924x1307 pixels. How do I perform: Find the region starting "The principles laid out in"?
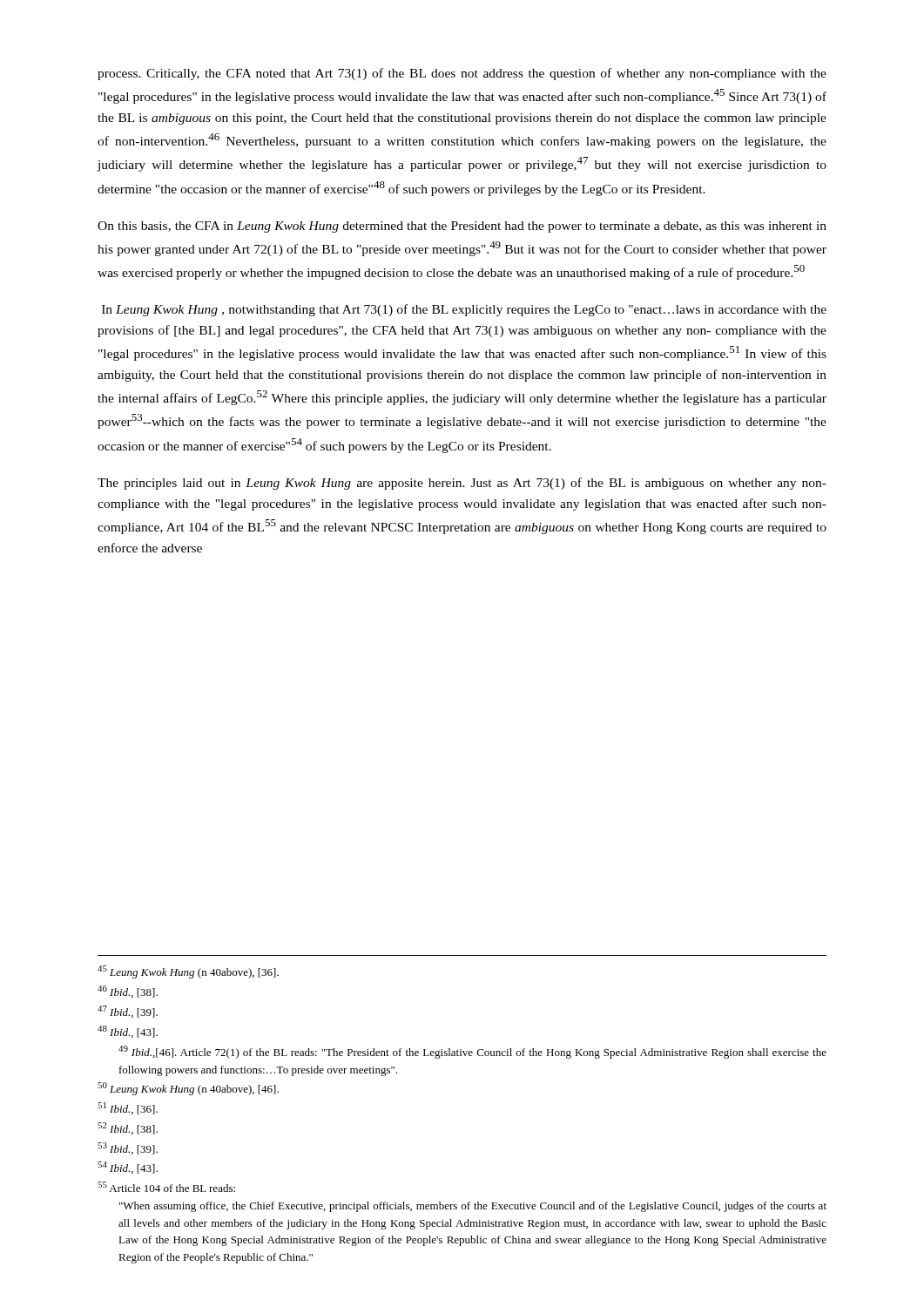(x=462, y=515)
